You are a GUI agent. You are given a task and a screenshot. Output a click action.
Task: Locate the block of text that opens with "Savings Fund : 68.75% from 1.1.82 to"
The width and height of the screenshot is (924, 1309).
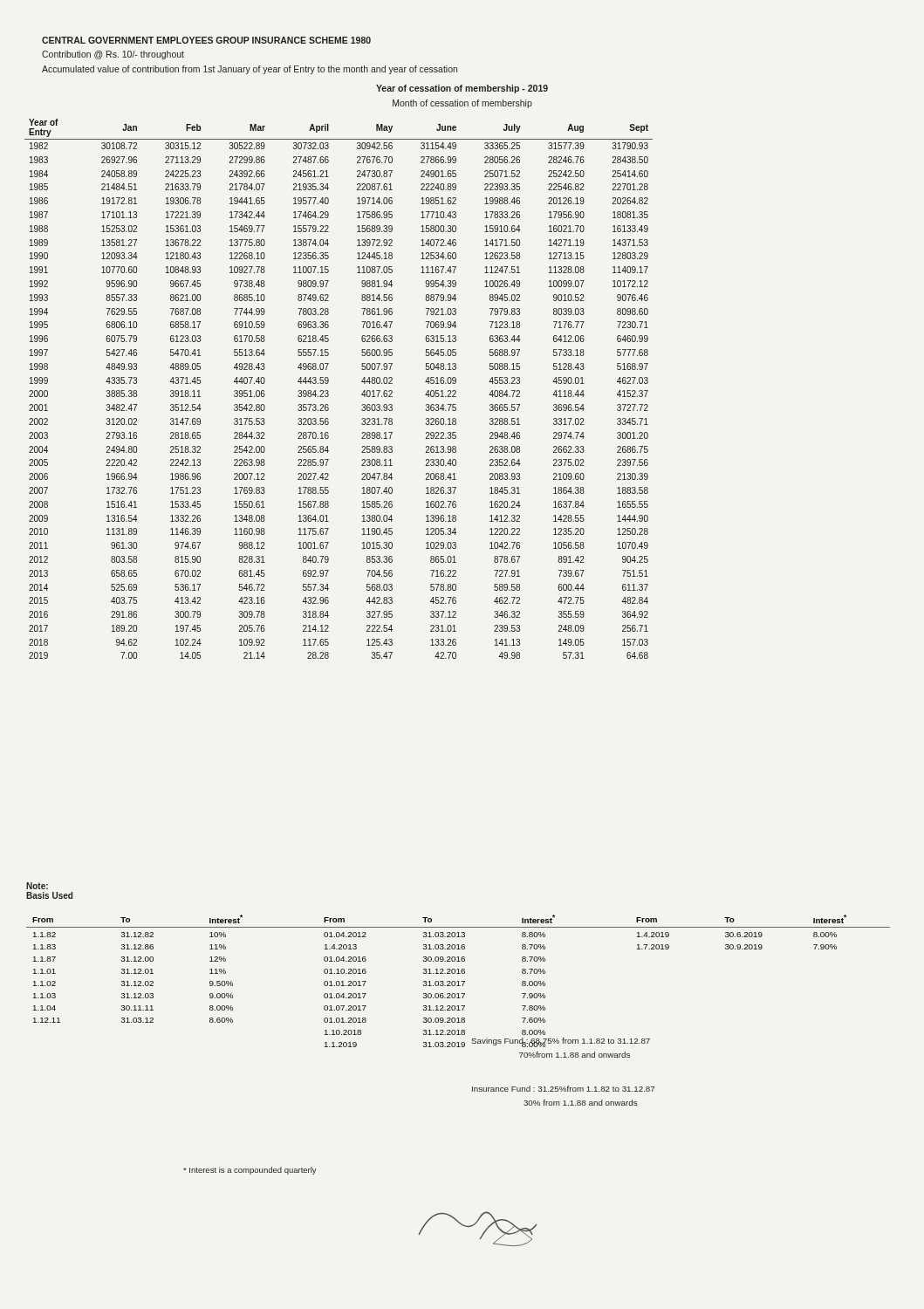(561, 1047)
